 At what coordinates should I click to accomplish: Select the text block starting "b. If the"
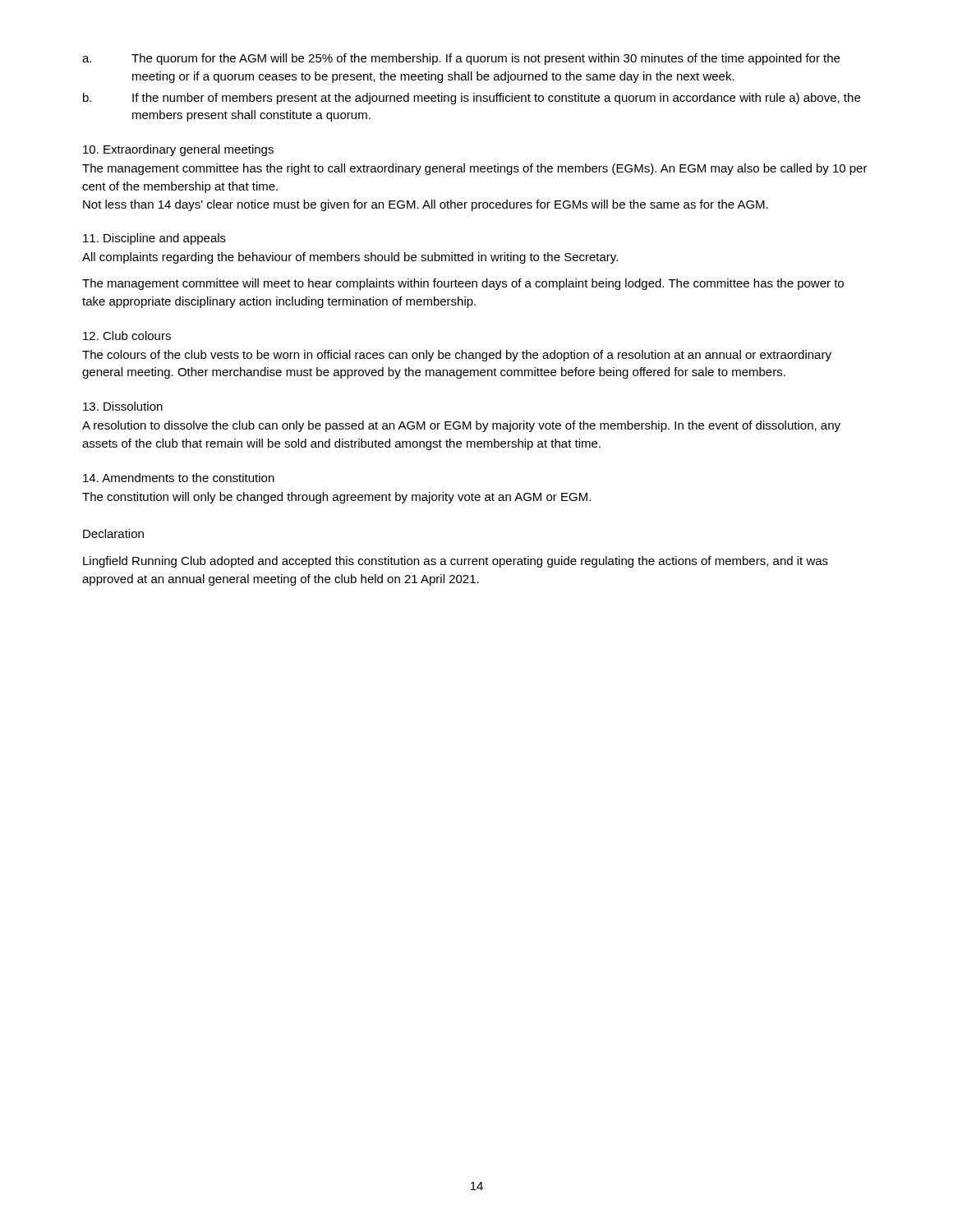[476, 106]
